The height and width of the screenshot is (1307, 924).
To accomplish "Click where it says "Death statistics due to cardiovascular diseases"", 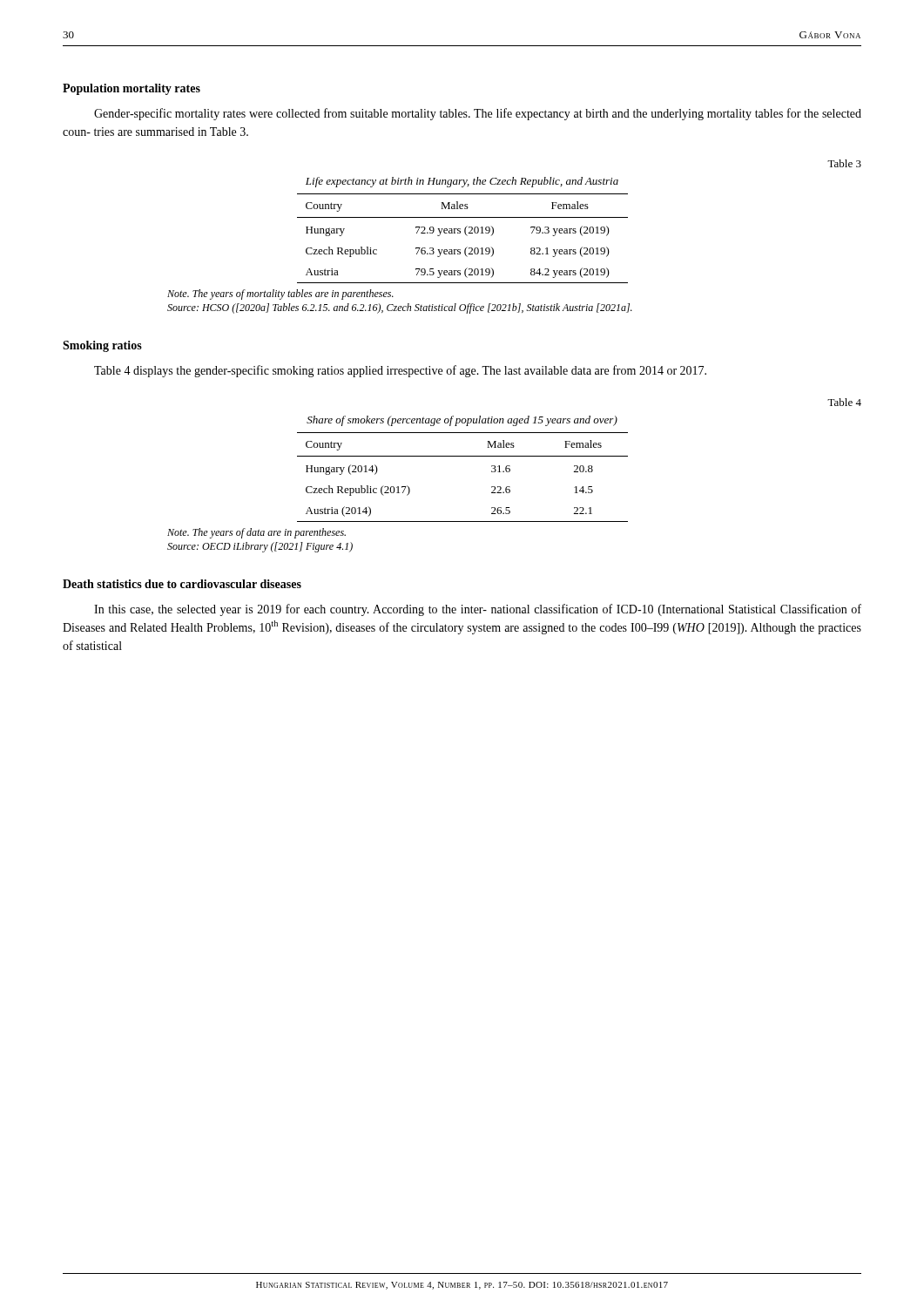I will click(182, 584).
